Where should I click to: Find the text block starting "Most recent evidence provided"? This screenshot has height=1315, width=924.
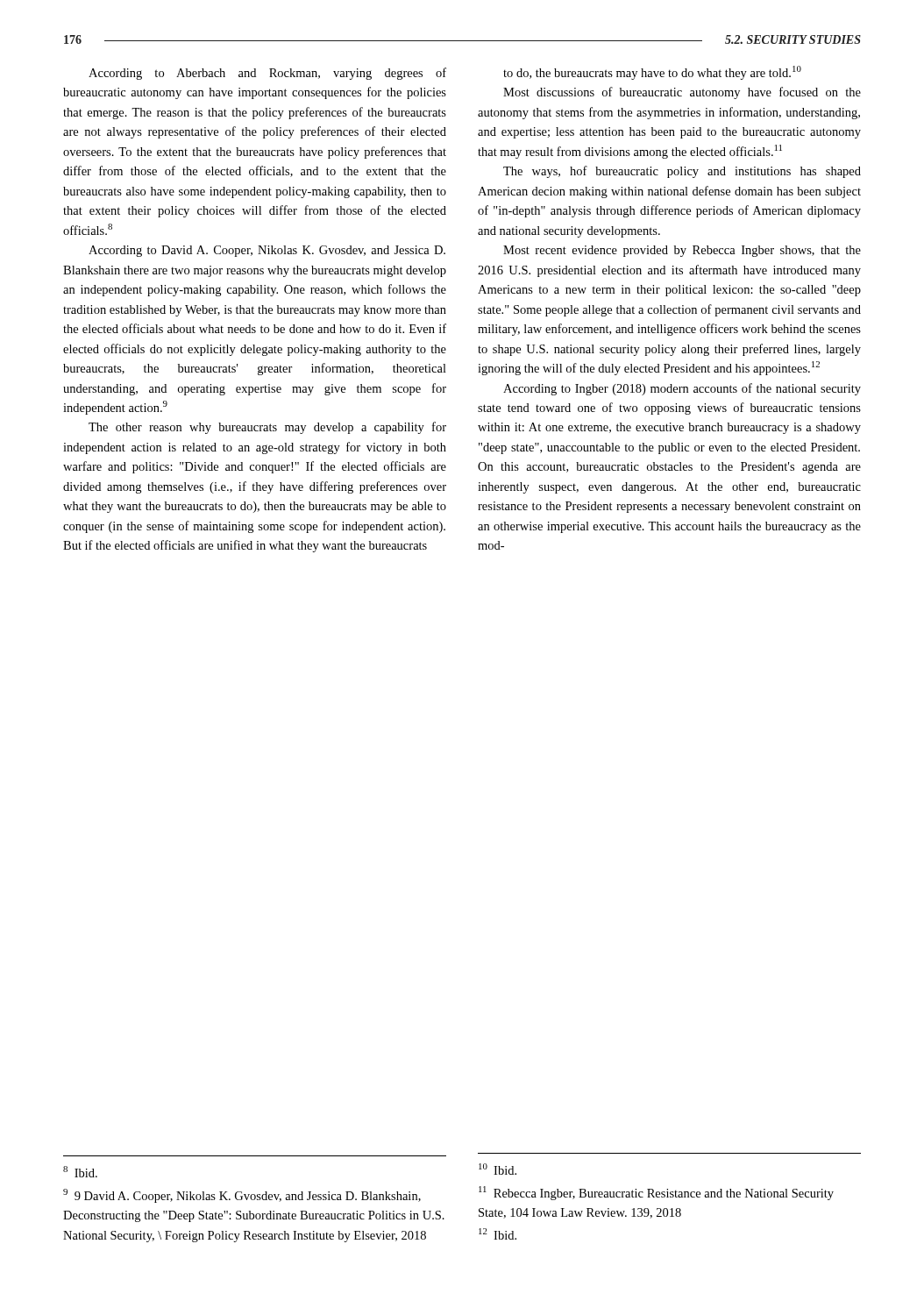(669, 309)
